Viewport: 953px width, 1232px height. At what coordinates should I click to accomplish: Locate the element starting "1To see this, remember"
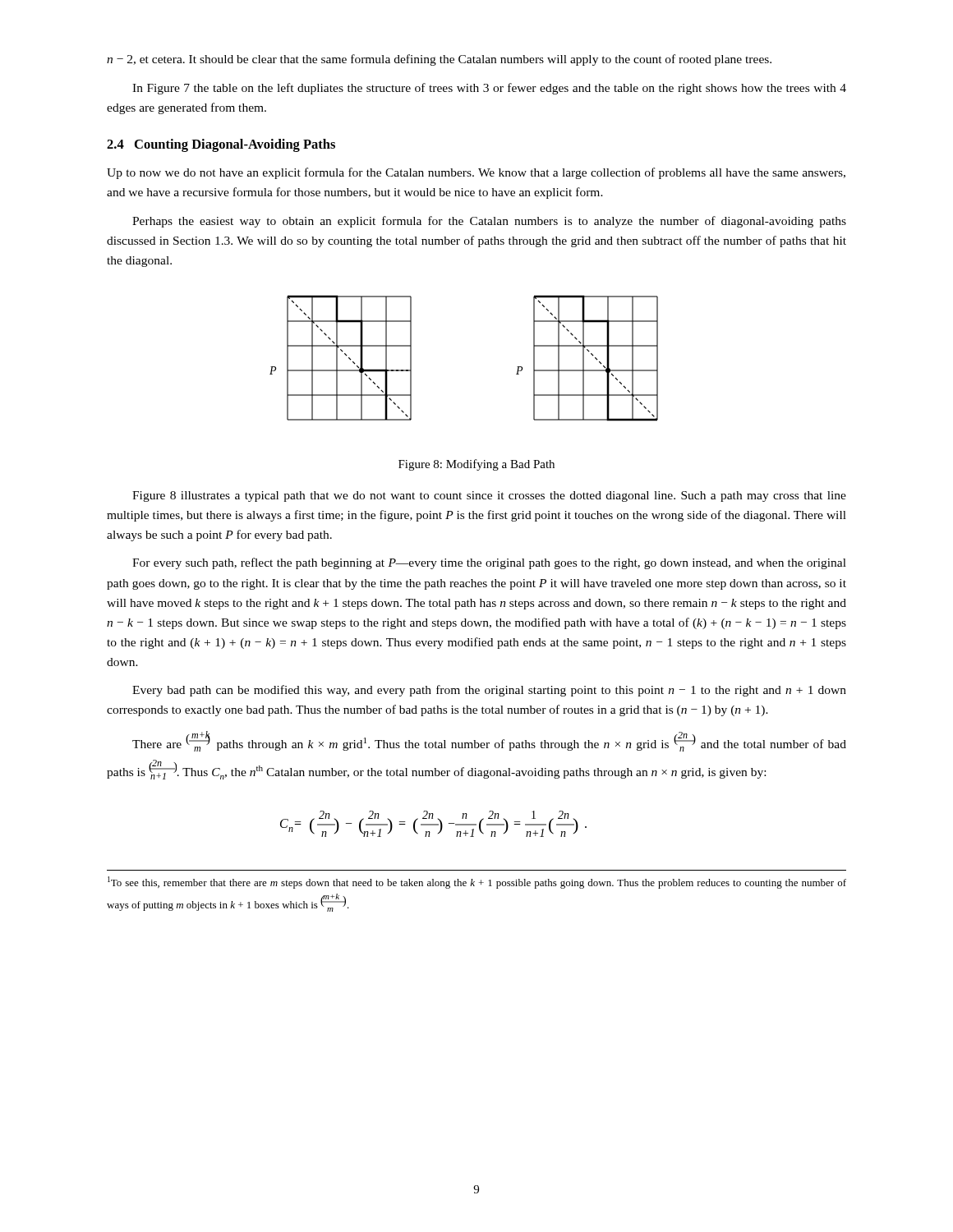coord(476,893)
